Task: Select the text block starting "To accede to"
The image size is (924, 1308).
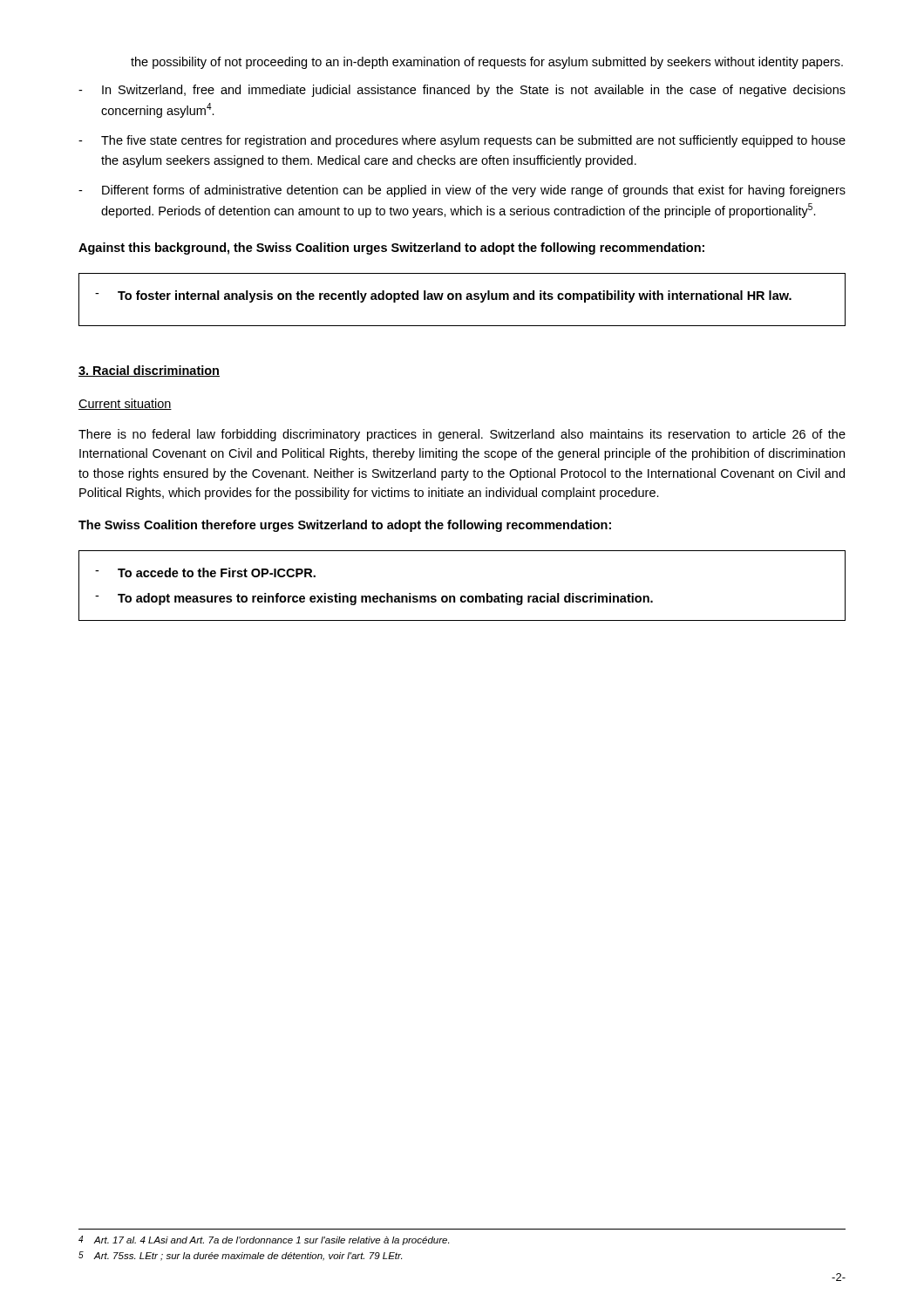Action: 462,586
